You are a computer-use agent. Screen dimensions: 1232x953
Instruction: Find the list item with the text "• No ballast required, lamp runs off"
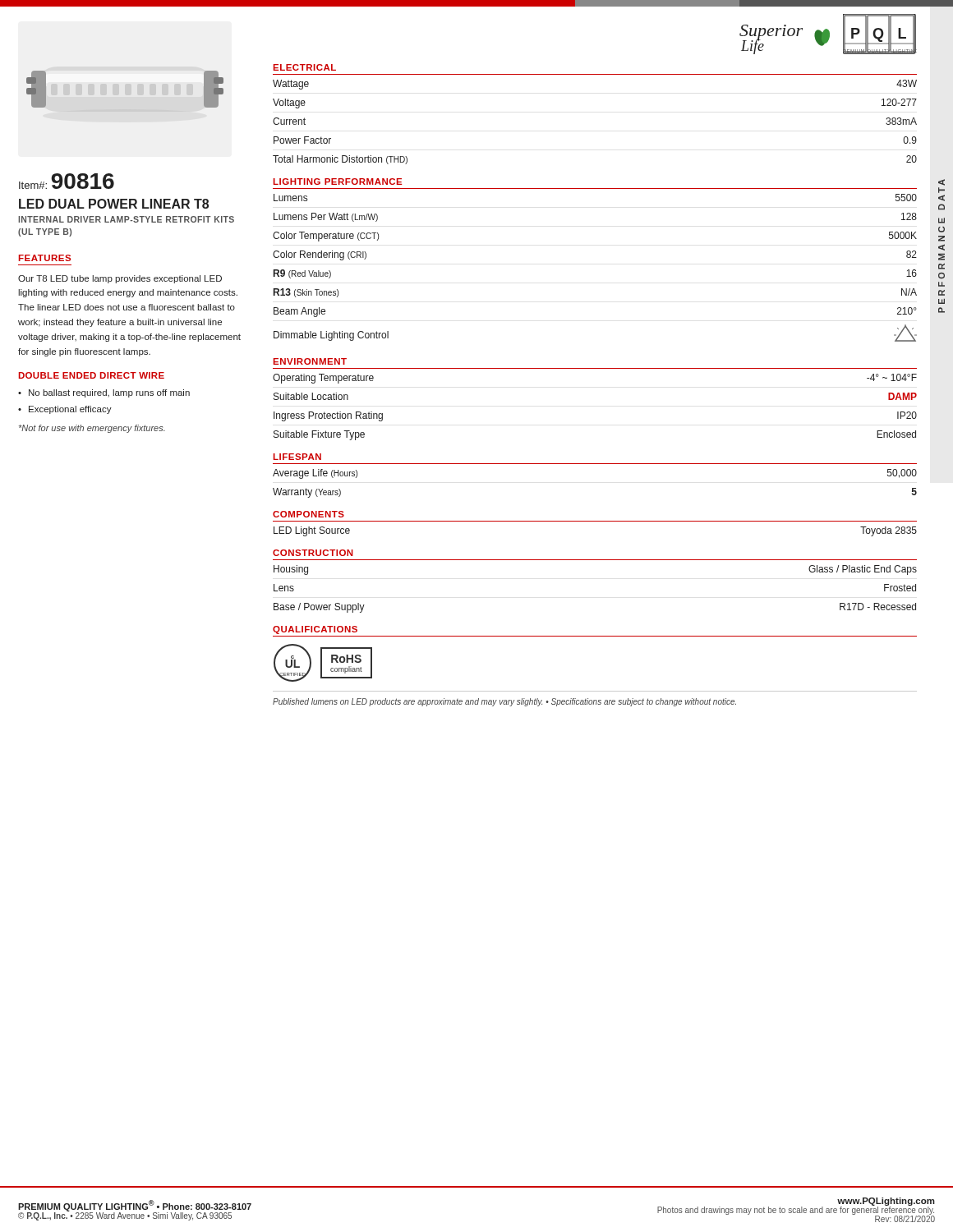104,394
